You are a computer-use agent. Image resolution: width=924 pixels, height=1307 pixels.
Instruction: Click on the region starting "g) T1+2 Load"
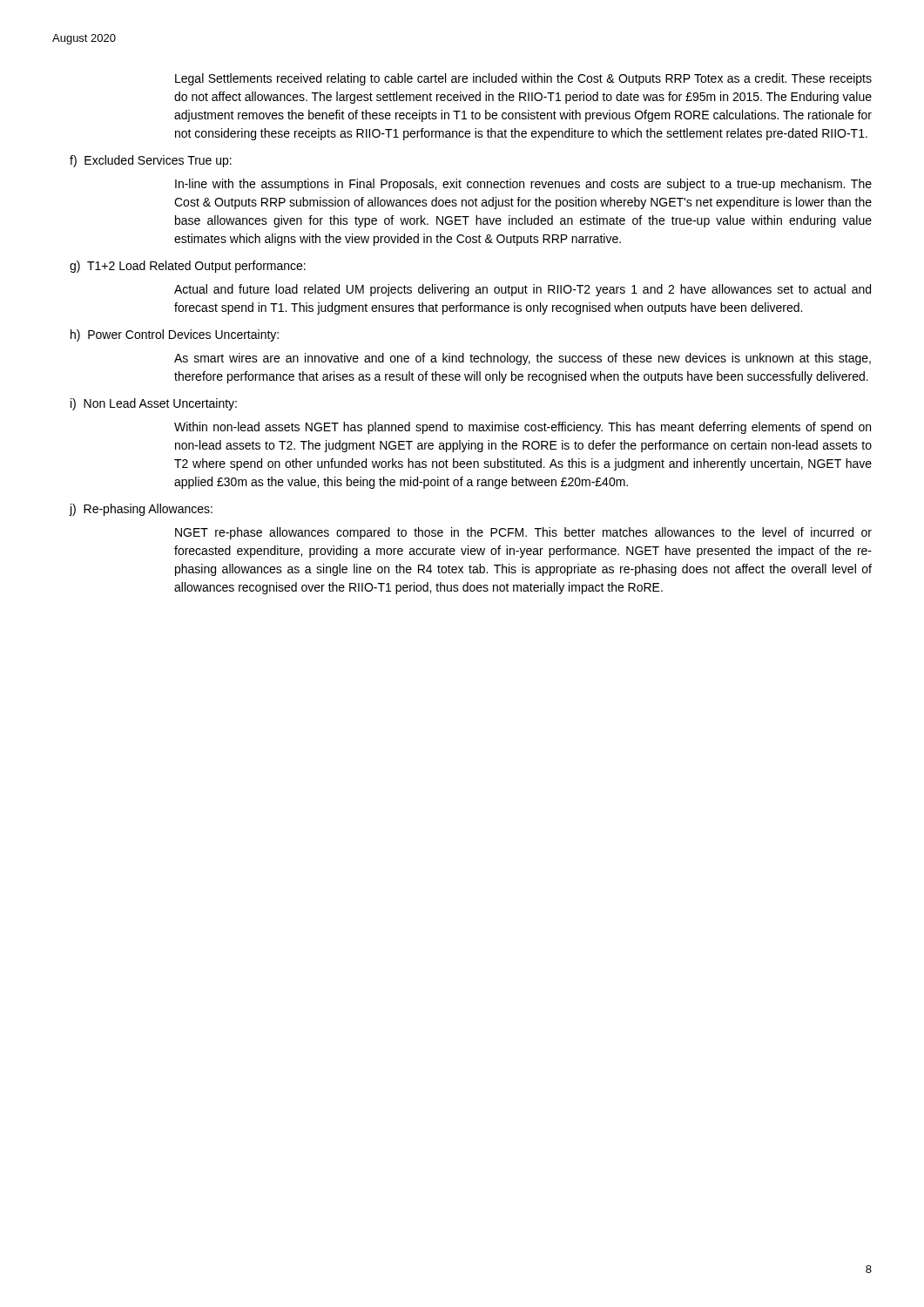[x=188, y=267]
